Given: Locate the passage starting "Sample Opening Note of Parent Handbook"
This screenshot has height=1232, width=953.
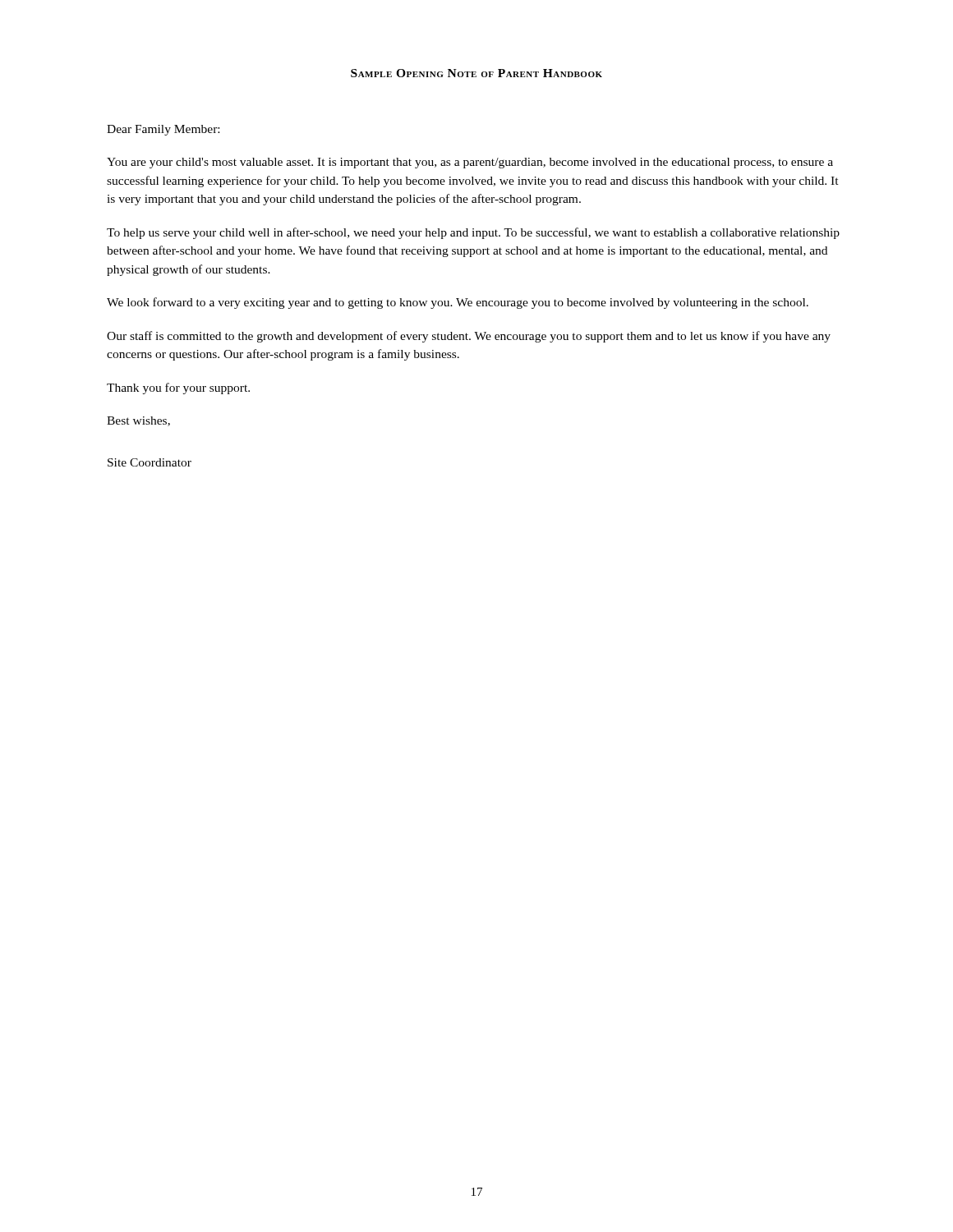Looking at the screenshot, I should tap(476, 73).
